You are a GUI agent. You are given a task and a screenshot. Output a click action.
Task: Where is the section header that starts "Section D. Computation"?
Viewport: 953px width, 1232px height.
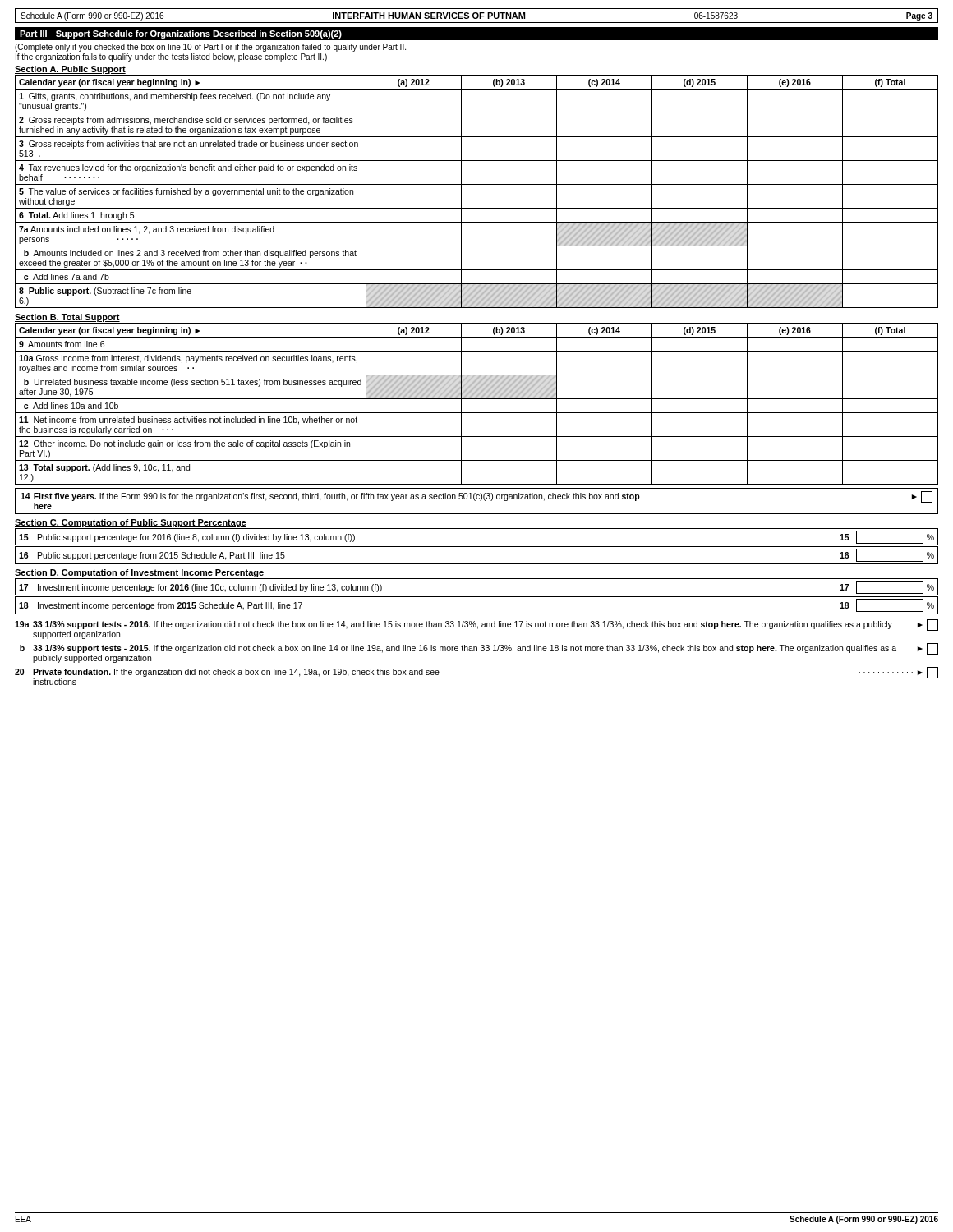coord(139,573)
